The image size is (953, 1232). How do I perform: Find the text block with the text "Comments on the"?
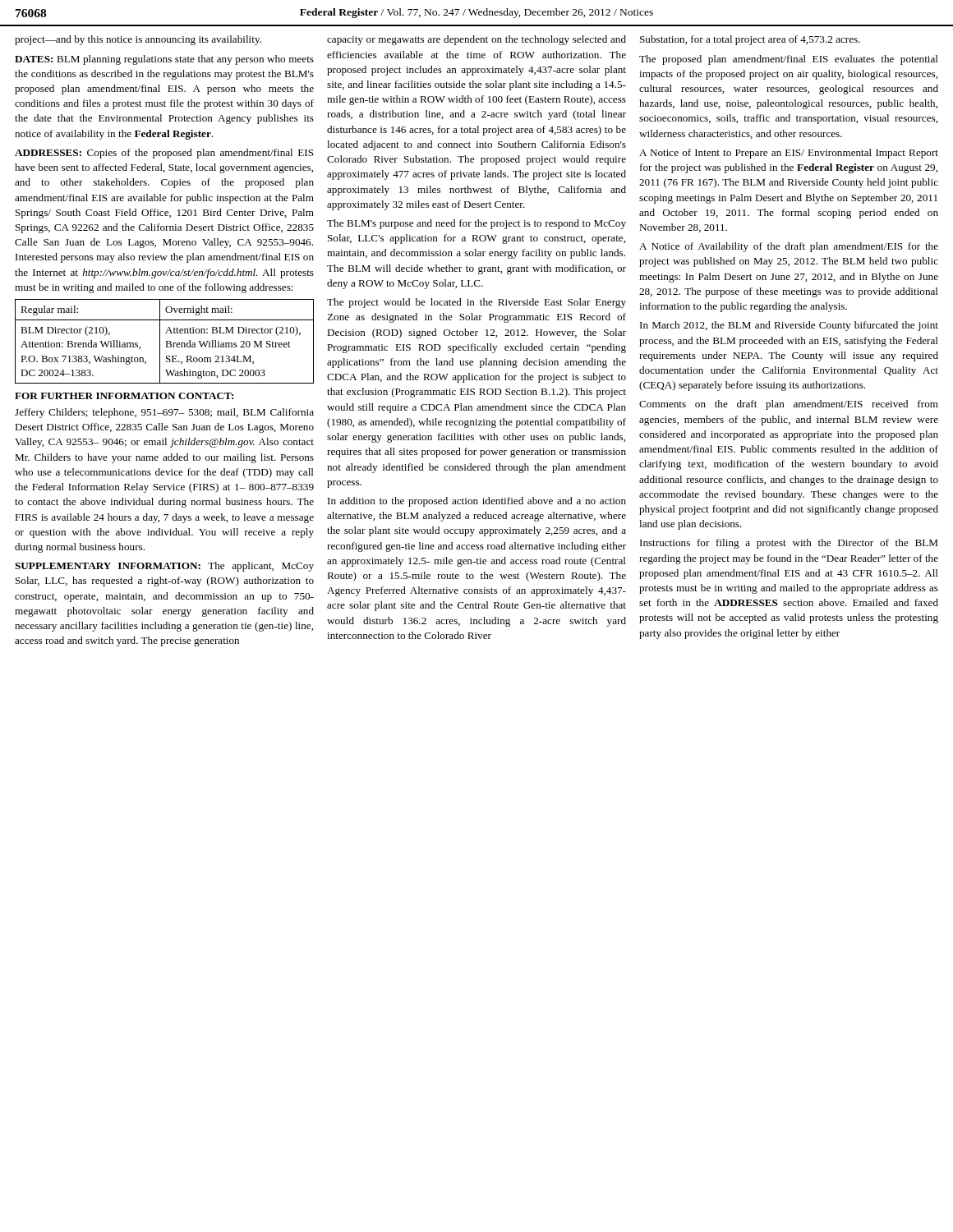(789, 464)
